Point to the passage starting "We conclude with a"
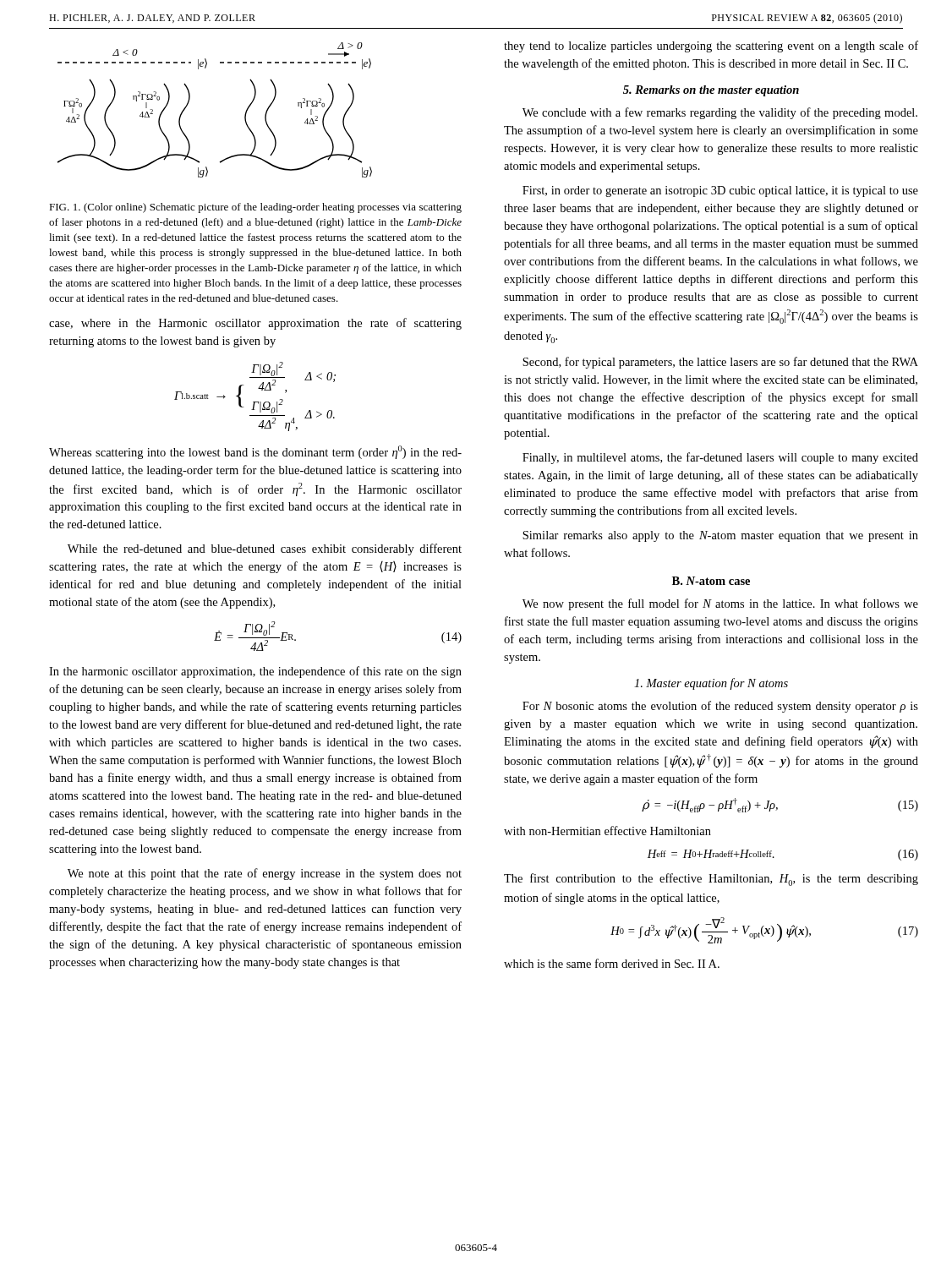The width and height of the screenshot is (952, 1268). 711,139
